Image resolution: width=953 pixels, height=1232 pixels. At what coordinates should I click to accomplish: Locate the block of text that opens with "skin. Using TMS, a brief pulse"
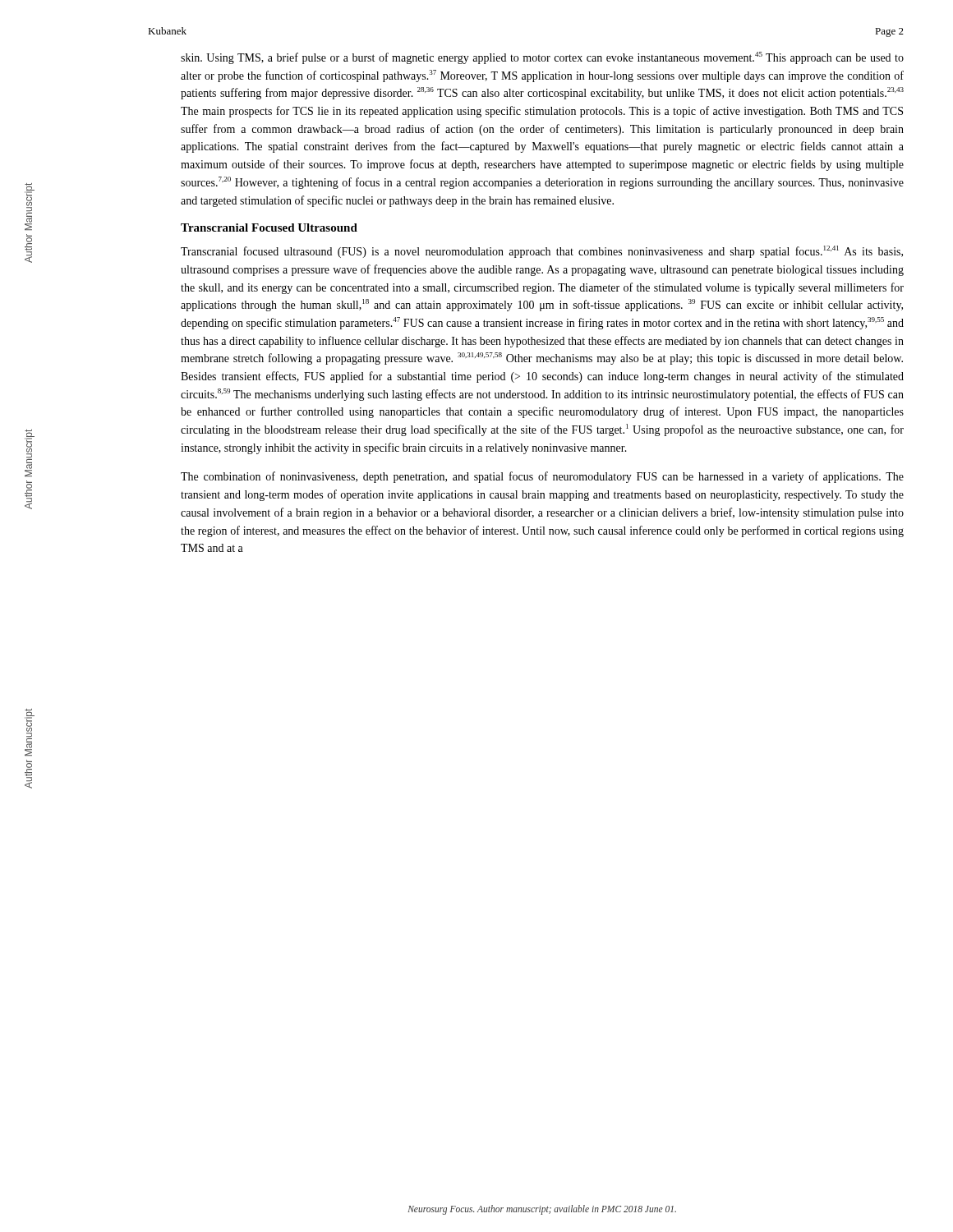tap(542, 129)
